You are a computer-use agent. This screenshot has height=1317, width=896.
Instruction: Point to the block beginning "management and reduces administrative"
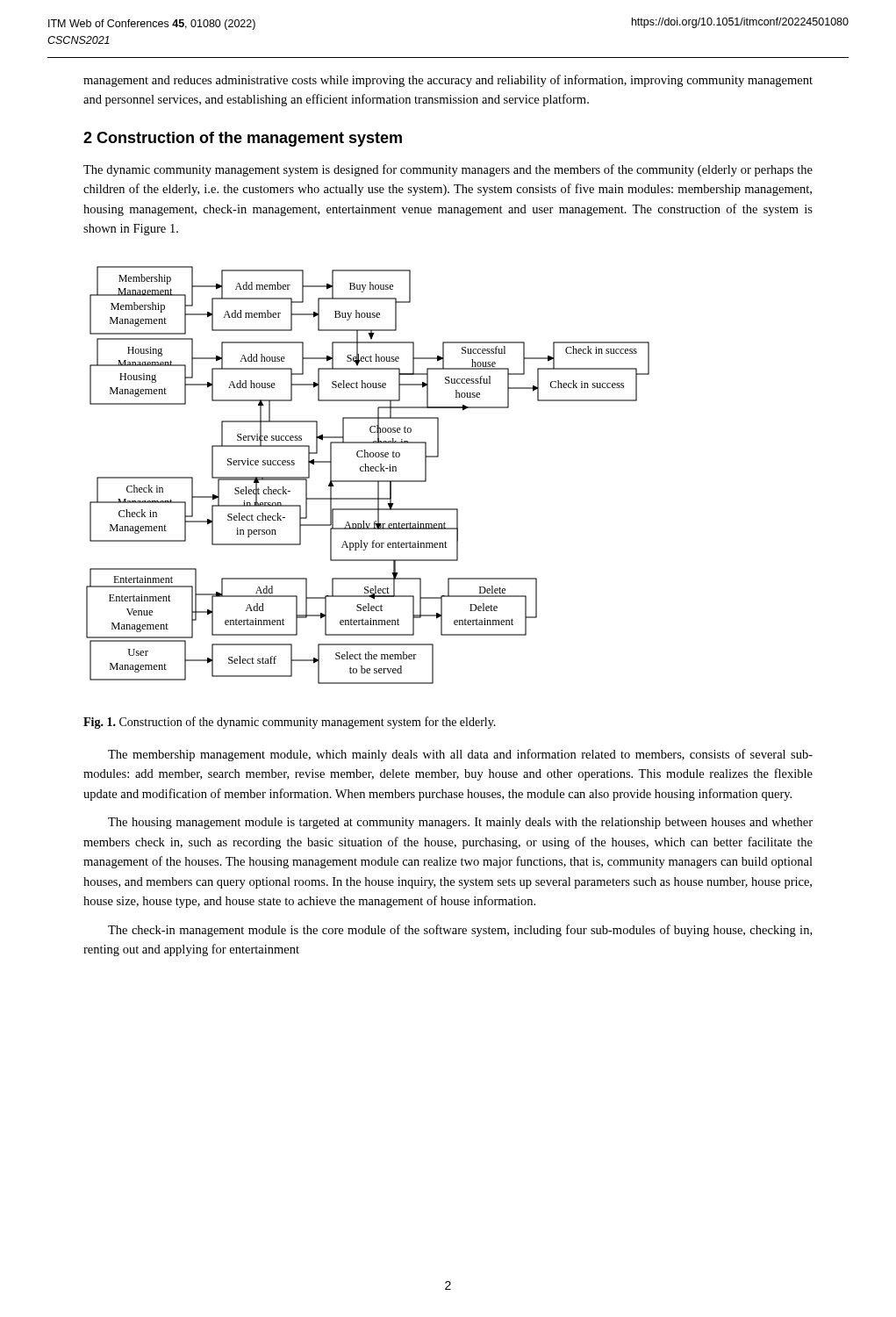pyautogui.click(x=448, y=90)
